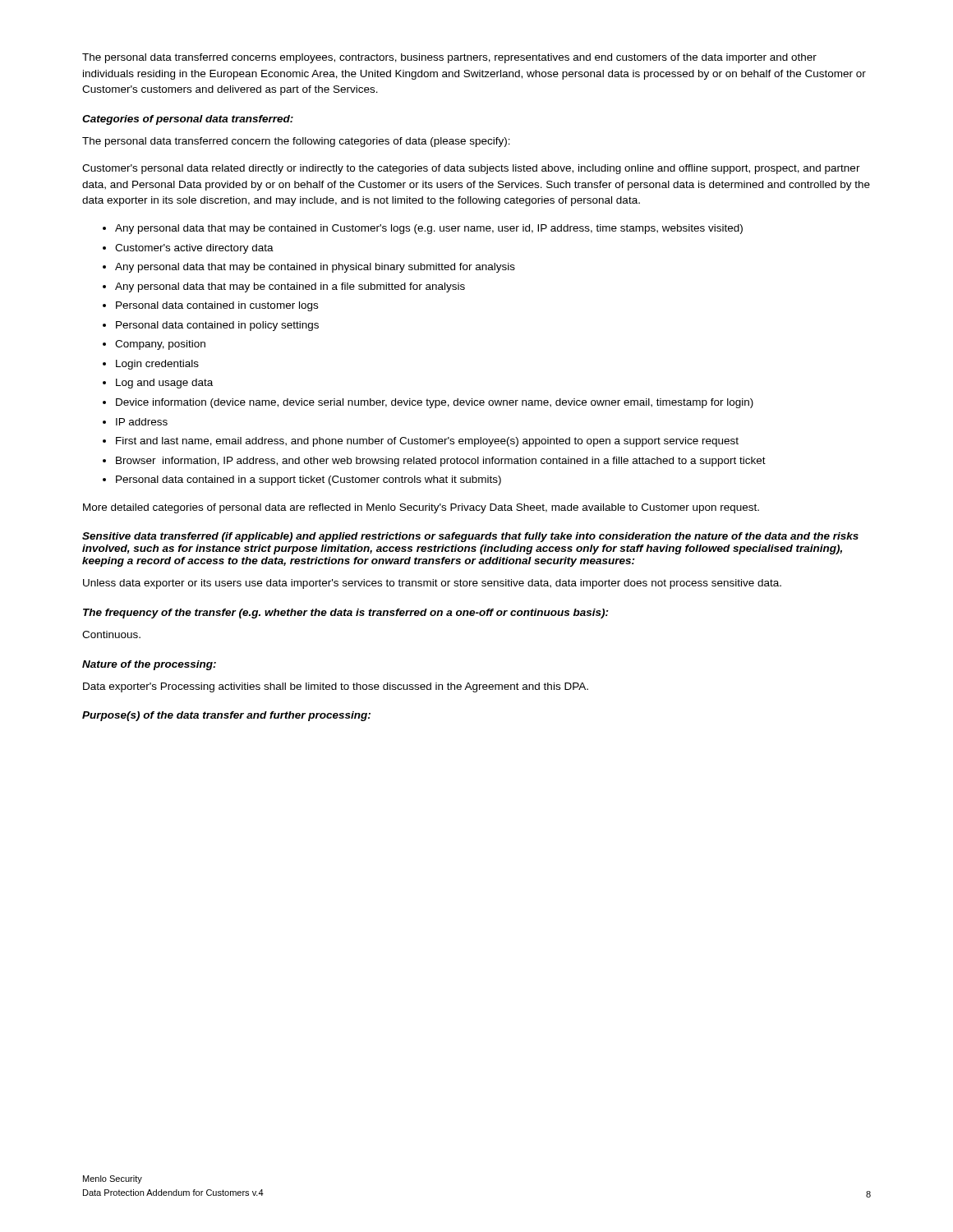Viewport: 953px width, 1232px height.
Task: Find "Login credentials" on this page
Action: [157, 363]
